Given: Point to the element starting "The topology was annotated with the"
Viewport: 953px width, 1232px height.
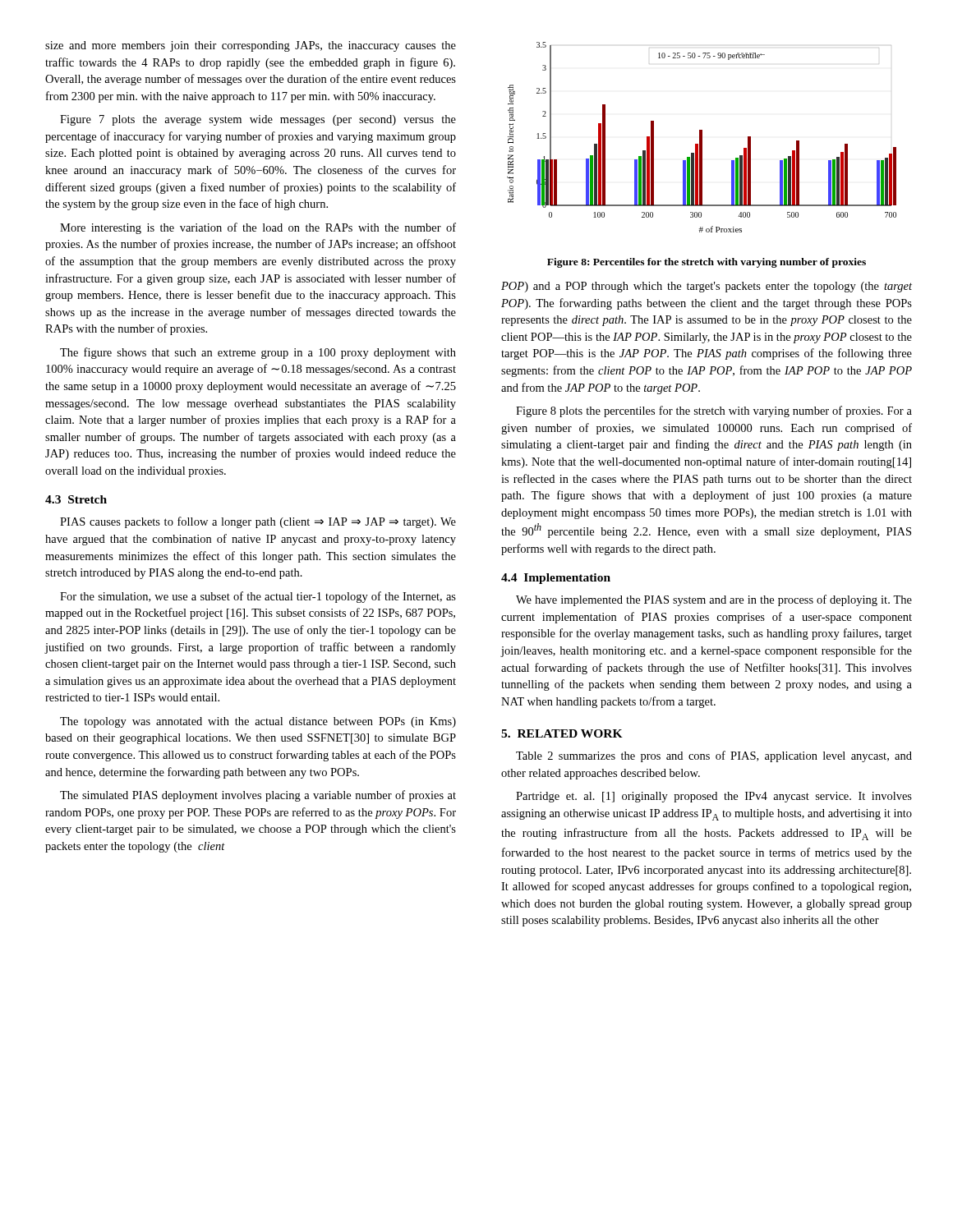Looking at the screenshot, I should pyautogui.click(x=251, y=747).
